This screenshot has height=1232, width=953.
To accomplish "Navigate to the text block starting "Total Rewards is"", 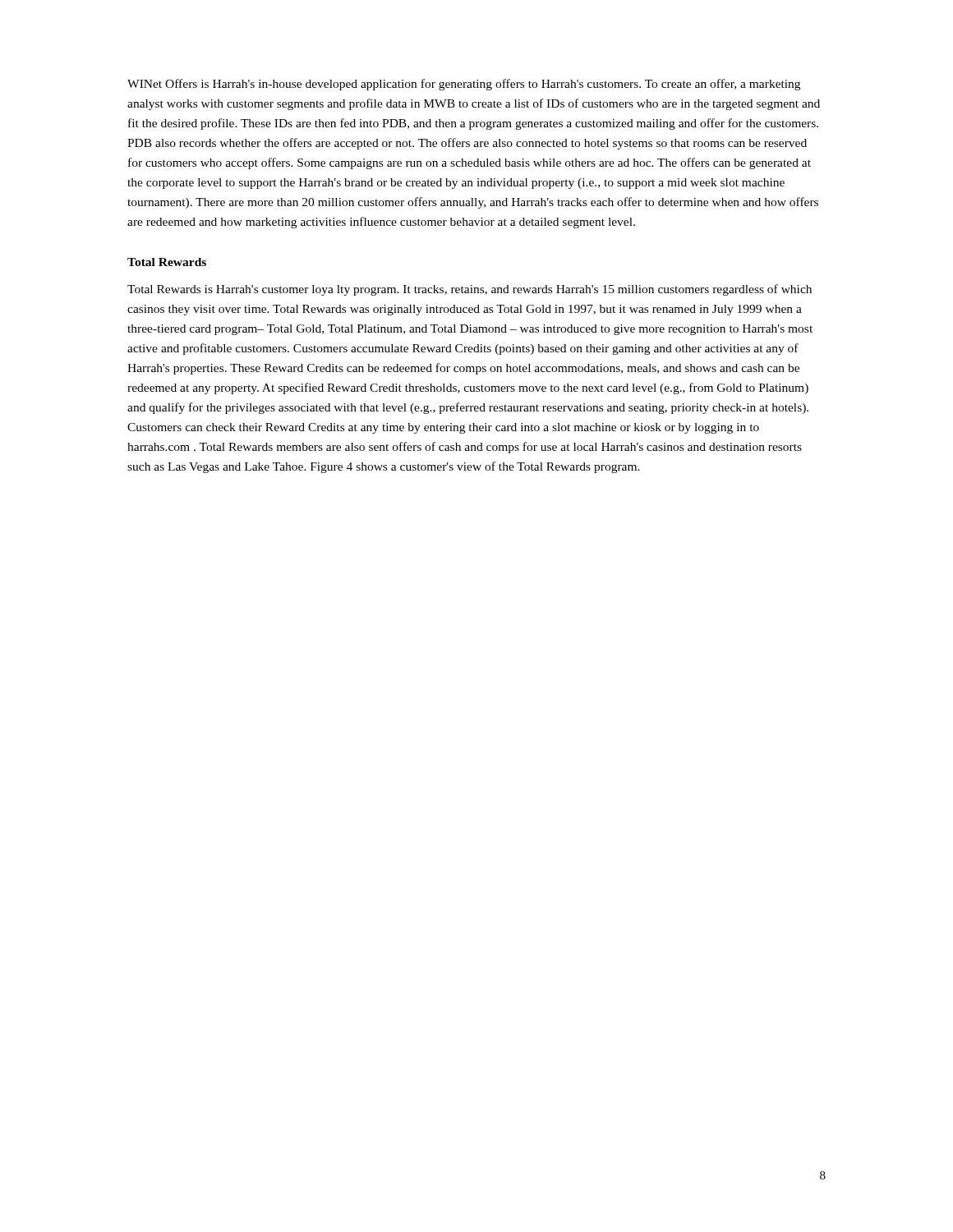I will (x=470, y=378).
